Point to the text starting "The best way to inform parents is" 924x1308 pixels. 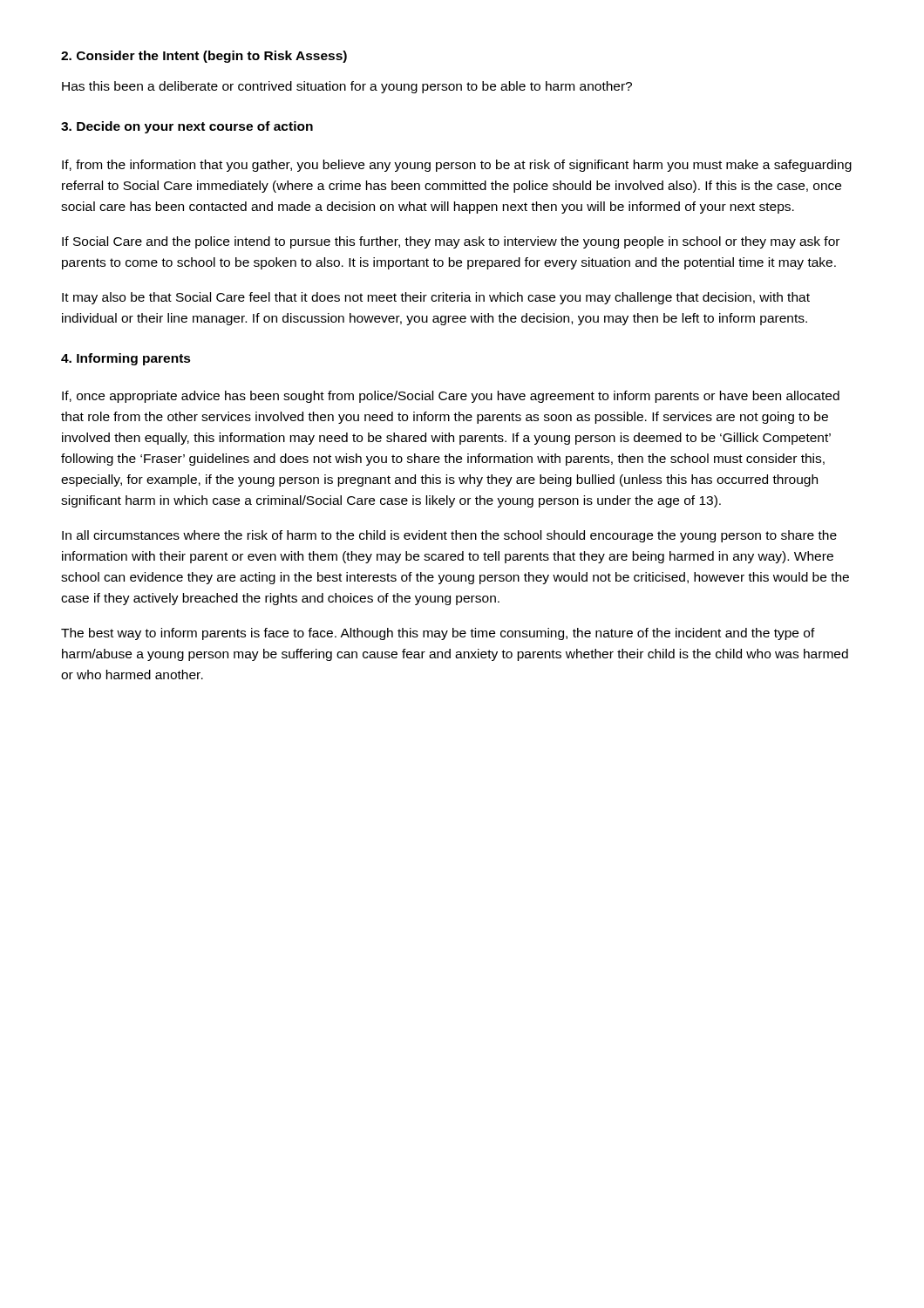455,654
